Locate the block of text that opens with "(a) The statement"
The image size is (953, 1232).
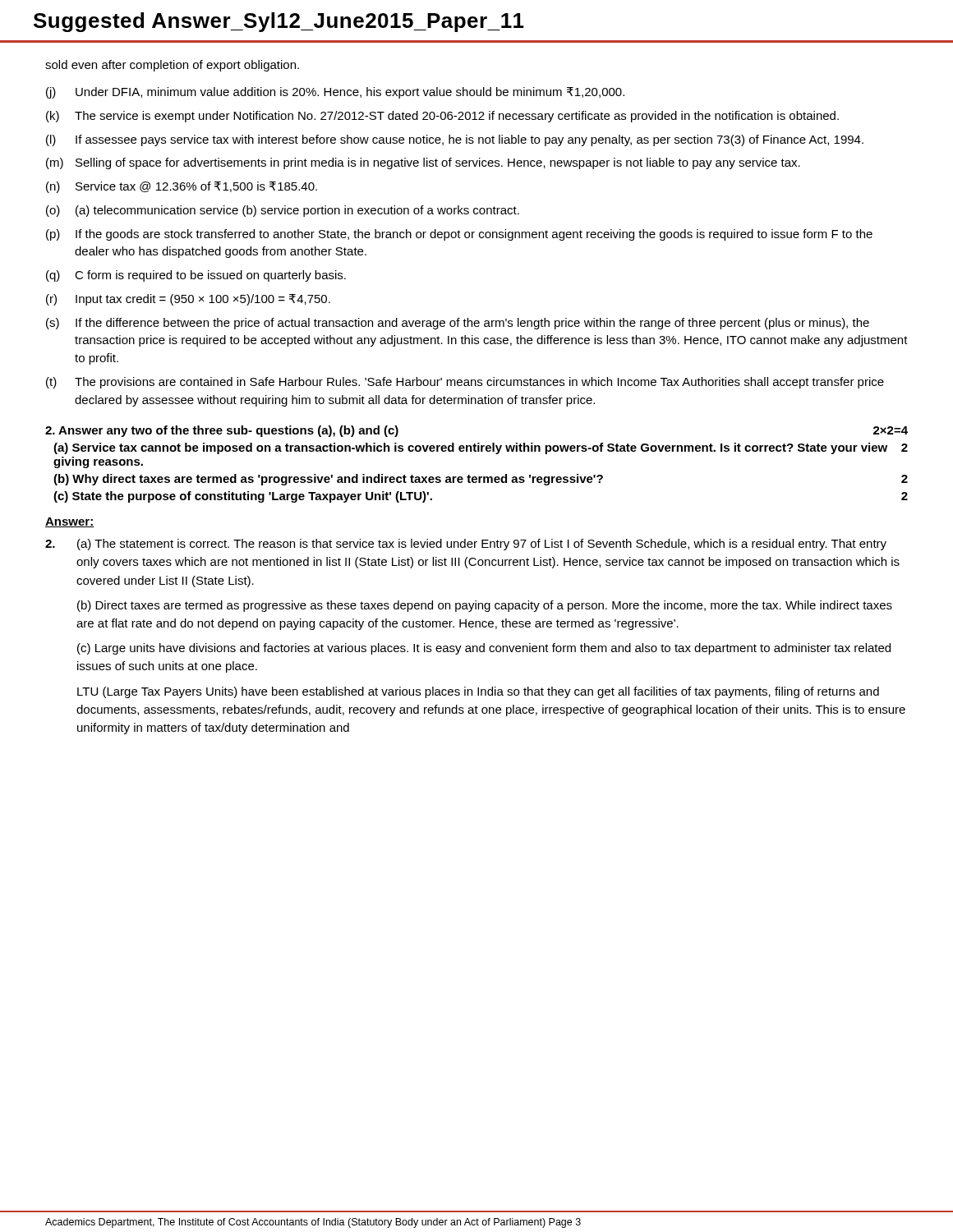(476, 562)
